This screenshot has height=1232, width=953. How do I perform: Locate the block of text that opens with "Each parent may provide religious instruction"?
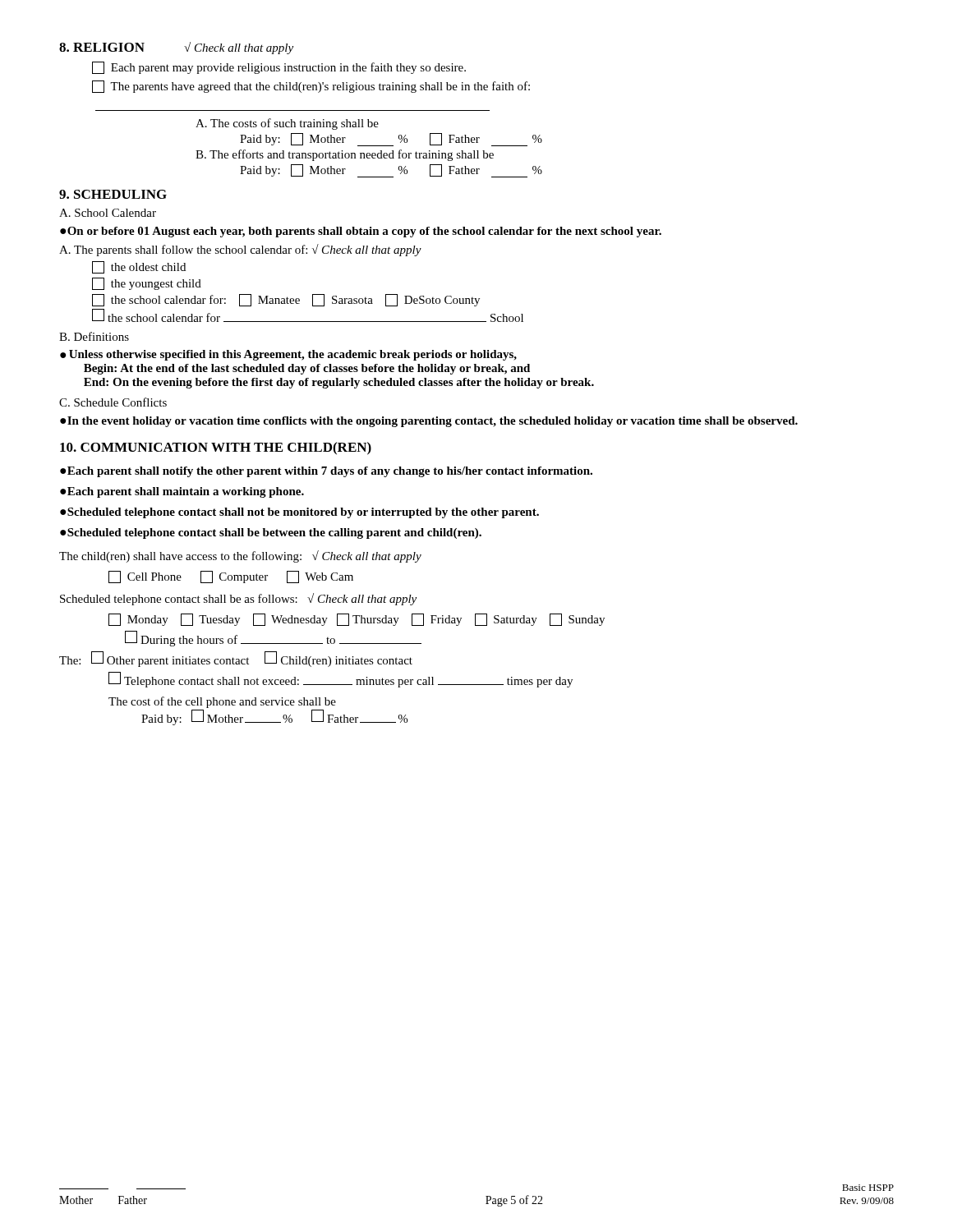pos(279,67)
